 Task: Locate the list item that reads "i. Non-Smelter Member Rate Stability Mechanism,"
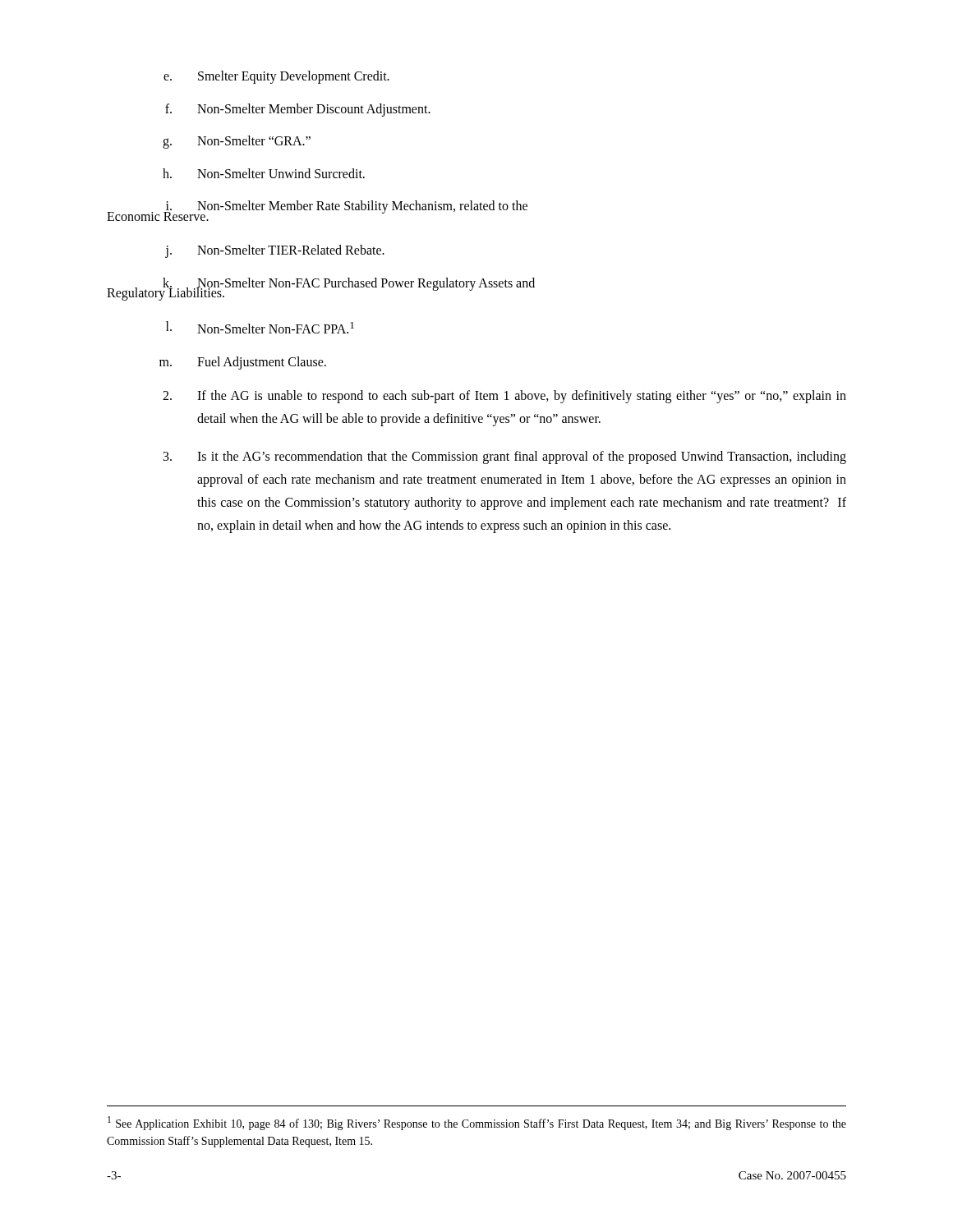pyautogui.click(x=476, y=206)
